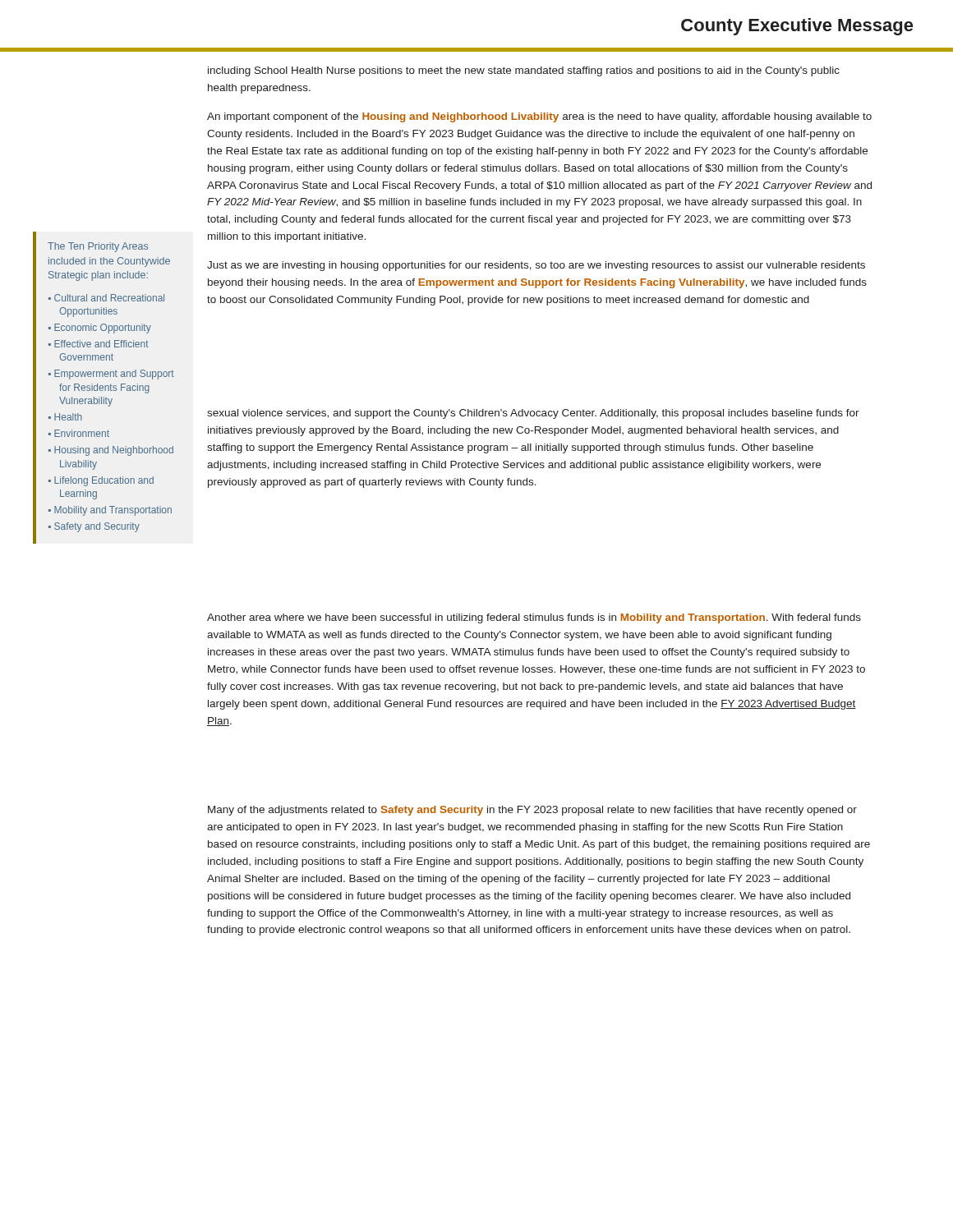The image size is (953, 1232).
Task: Select the text starting "including School Health Nurse positions to meet"
Action: (523, 79)
